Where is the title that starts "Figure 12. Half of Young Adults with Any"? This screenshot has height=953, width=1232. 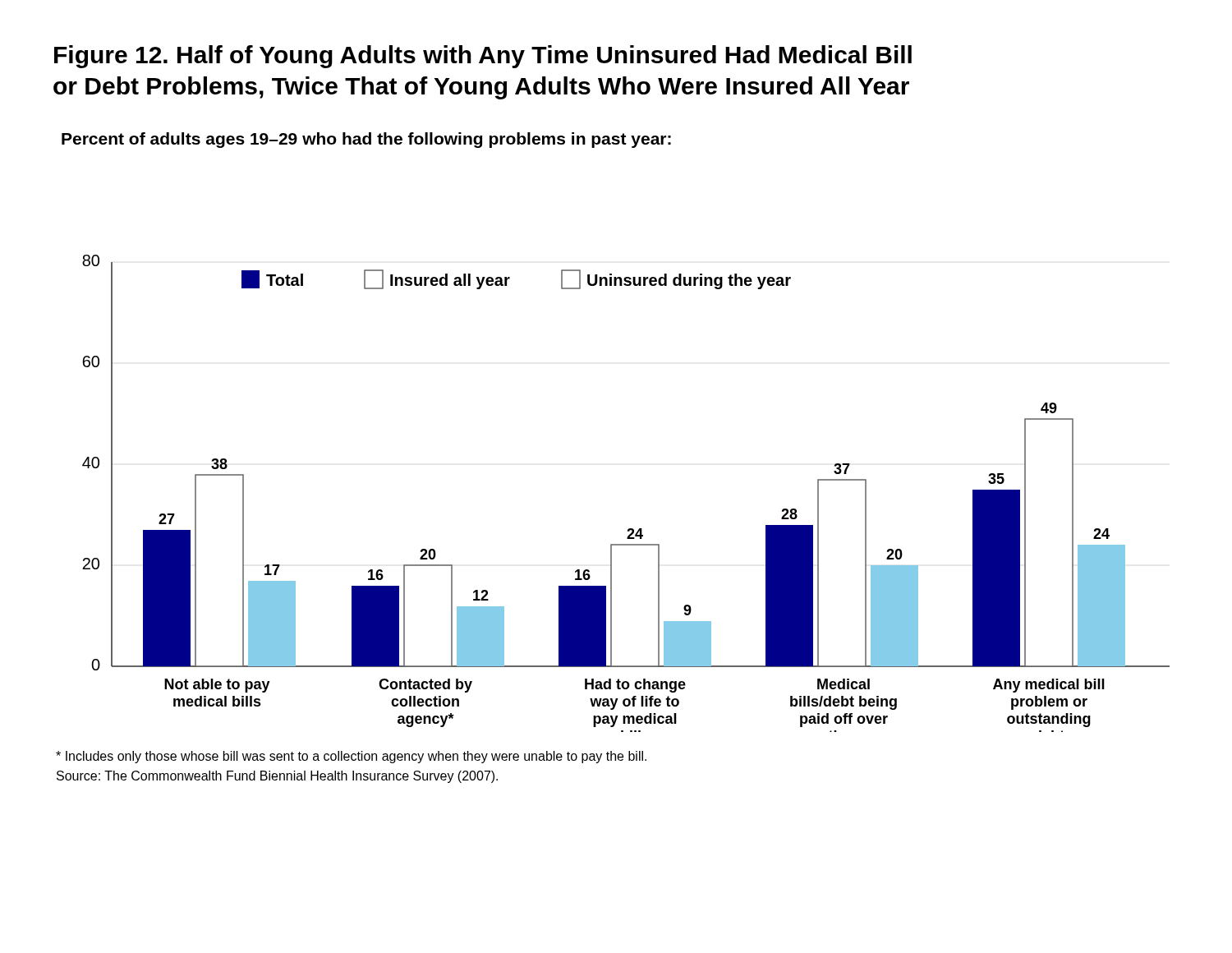coord(483,70)
